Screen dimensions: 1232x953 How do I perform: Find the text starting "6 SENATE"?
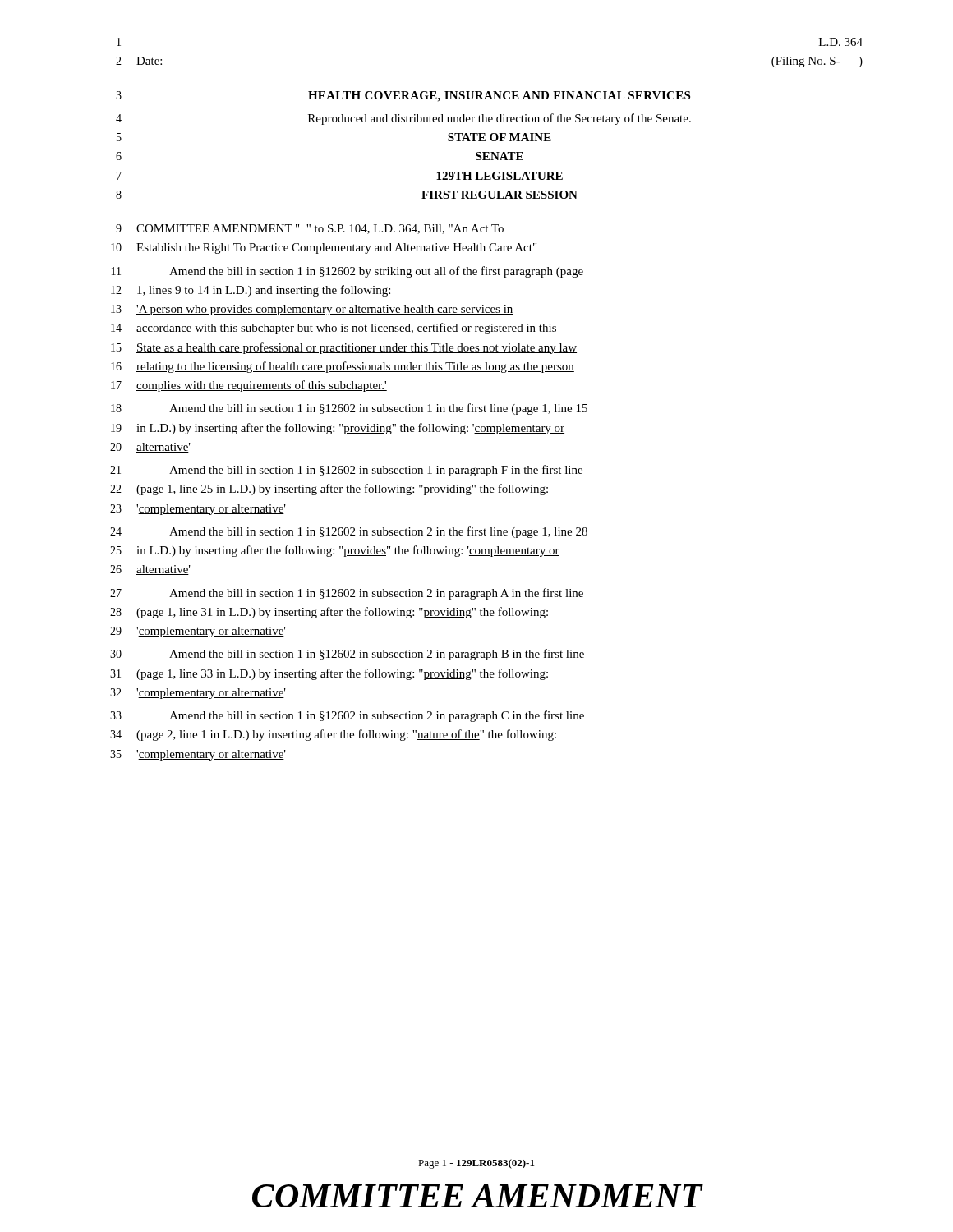pos(476,157)
